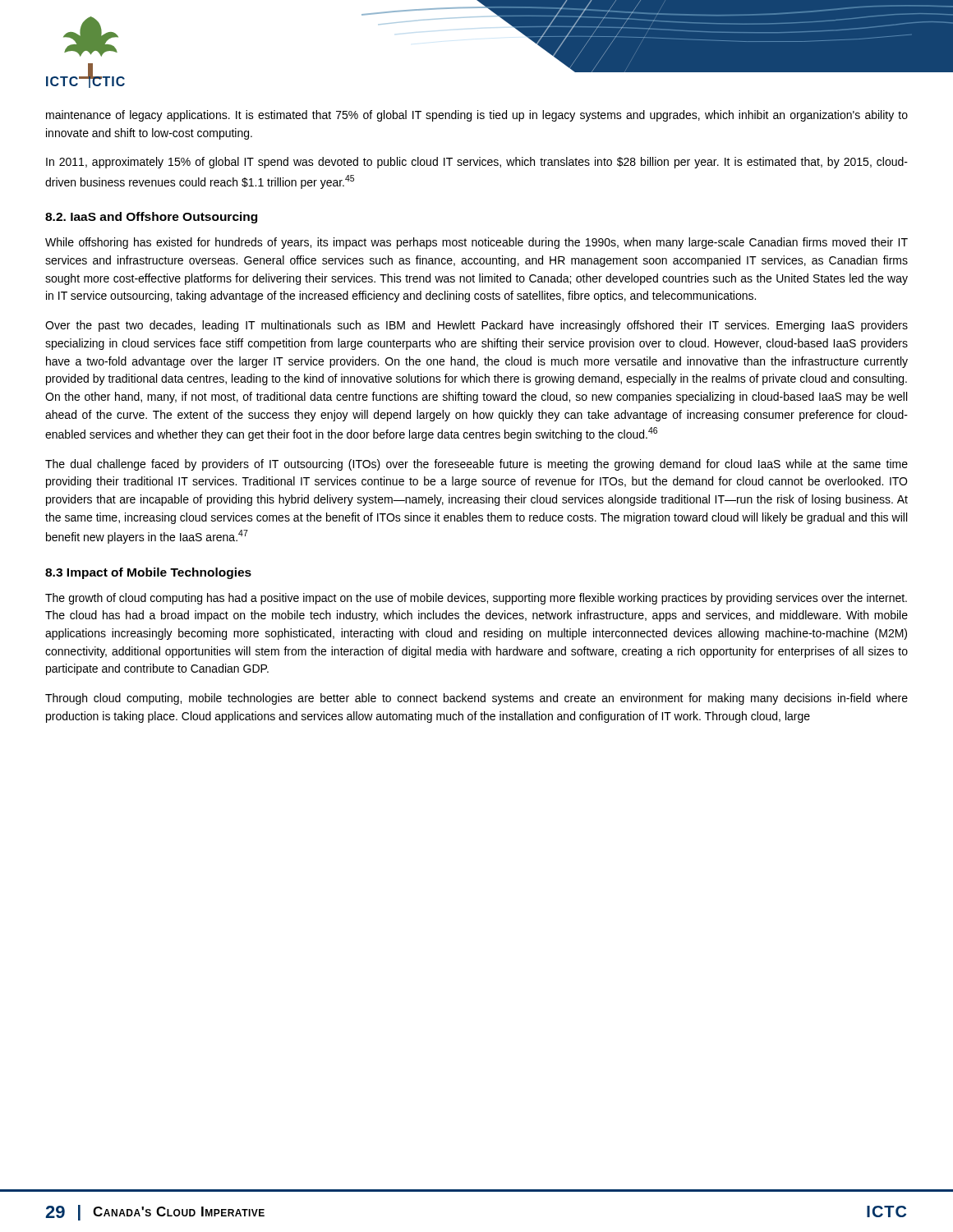The image size is (953, 1232).
Task: Click on the text block that says "maintenance of legacy applications."
Action: (x=476, y=124)
